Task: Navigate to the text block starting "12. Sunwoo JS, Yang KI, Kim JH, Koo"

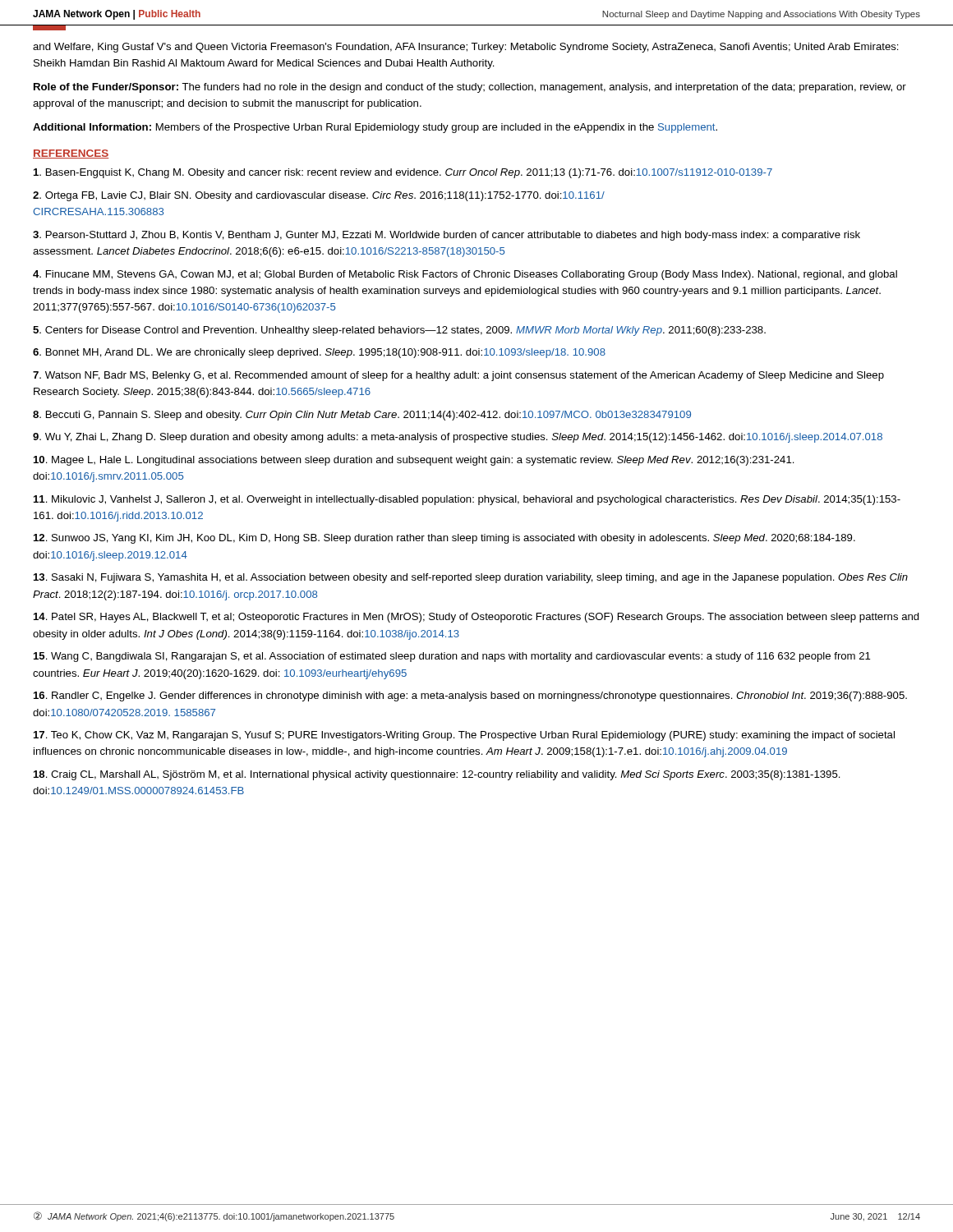Action: click(x=444, y=546)
